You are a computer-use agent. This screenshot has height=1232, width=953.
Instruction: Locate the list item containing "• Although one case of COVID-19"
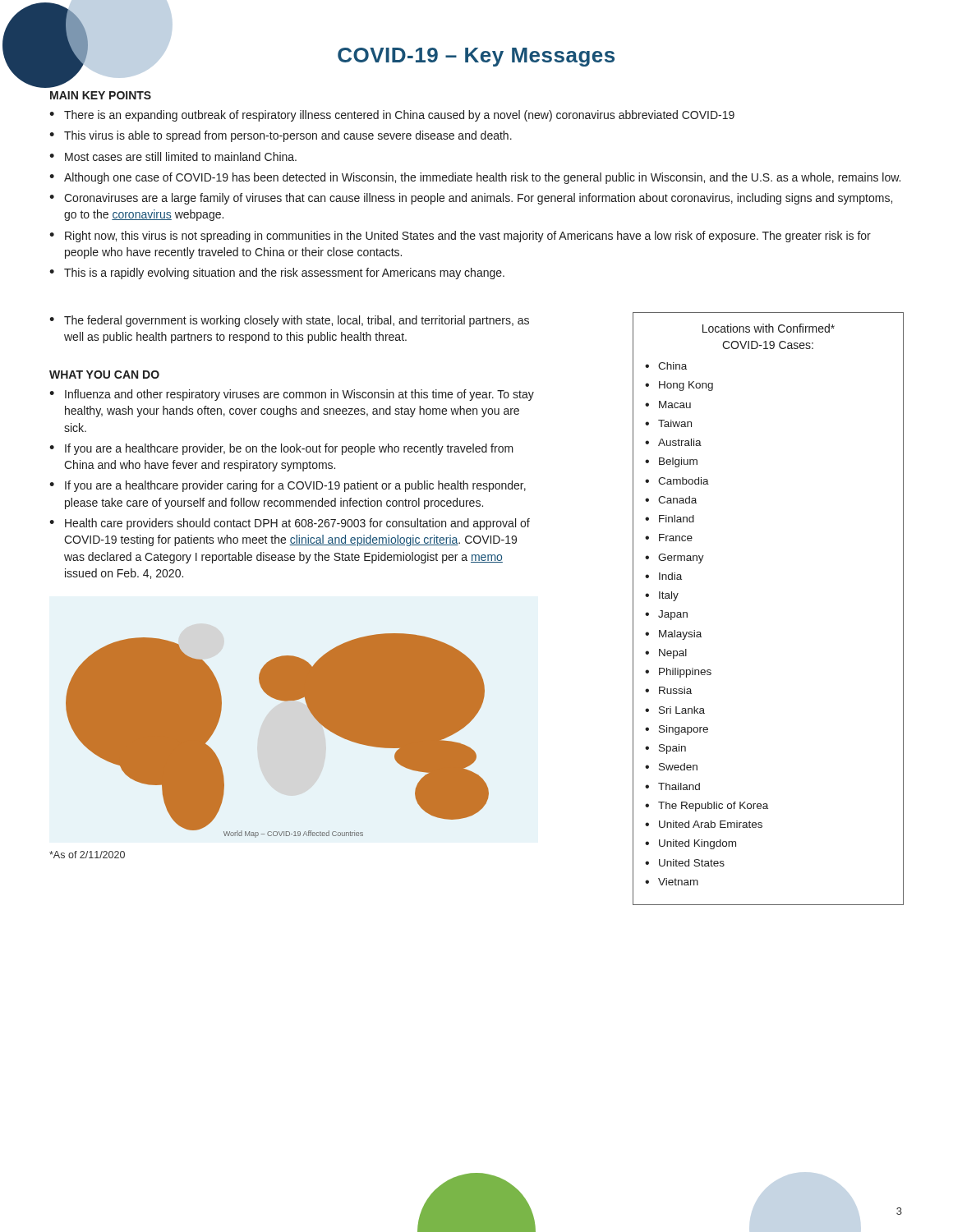(475, 177)
